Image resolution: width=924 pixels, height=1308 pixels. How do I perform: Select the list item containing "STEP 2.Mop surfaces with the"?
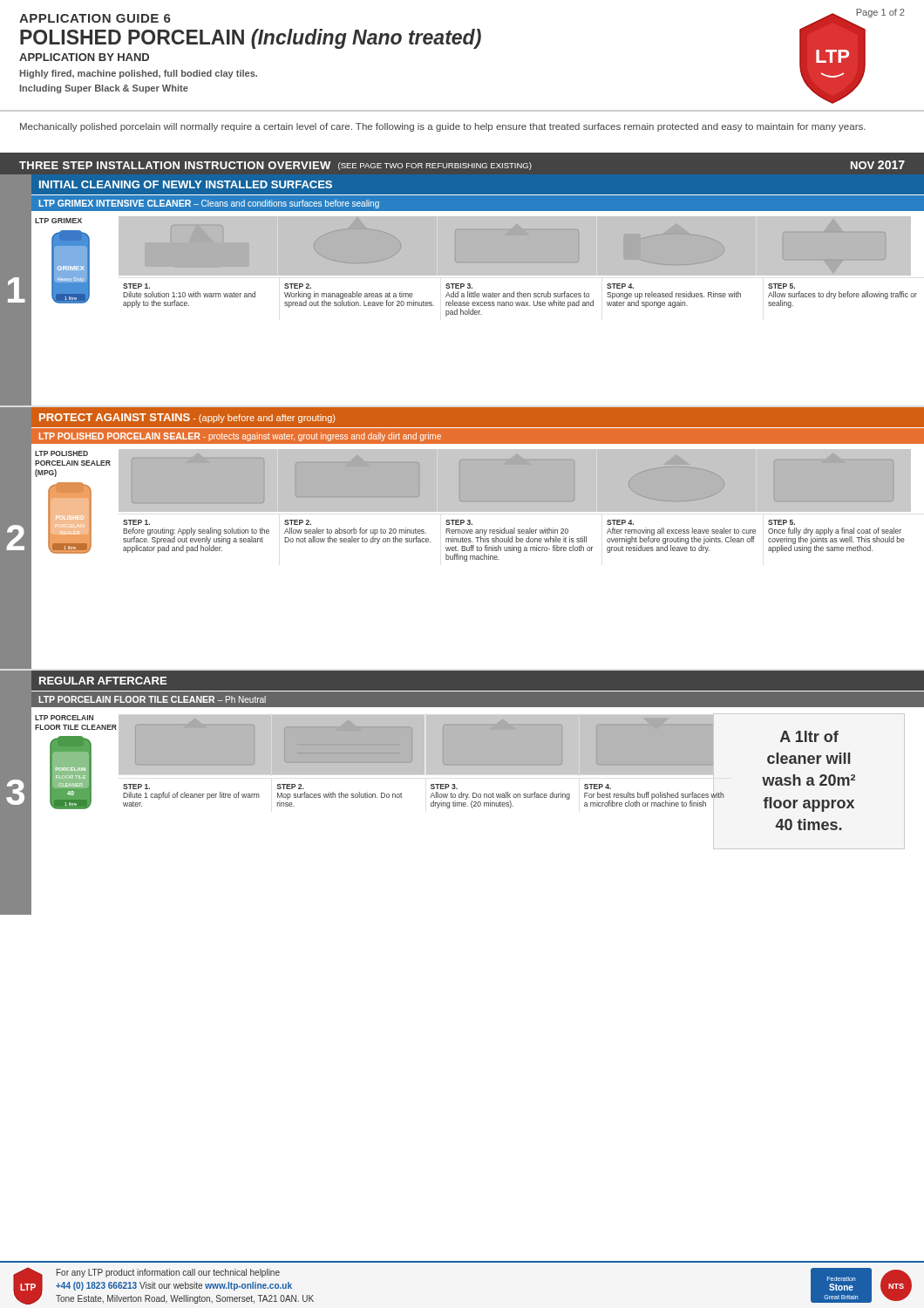tap(339, 795)
